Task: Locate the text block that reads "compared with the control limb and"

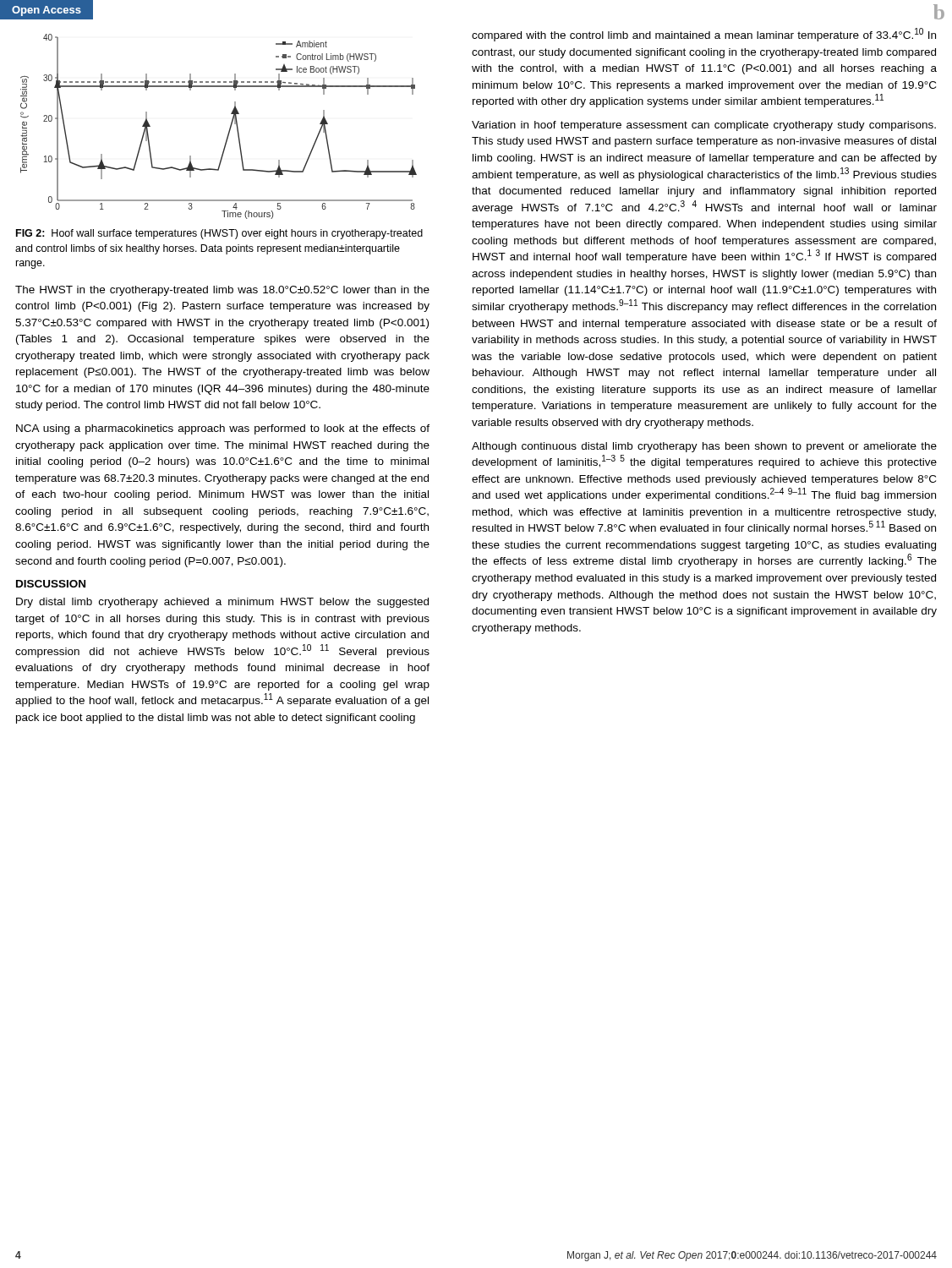Action: click(704, 67)
